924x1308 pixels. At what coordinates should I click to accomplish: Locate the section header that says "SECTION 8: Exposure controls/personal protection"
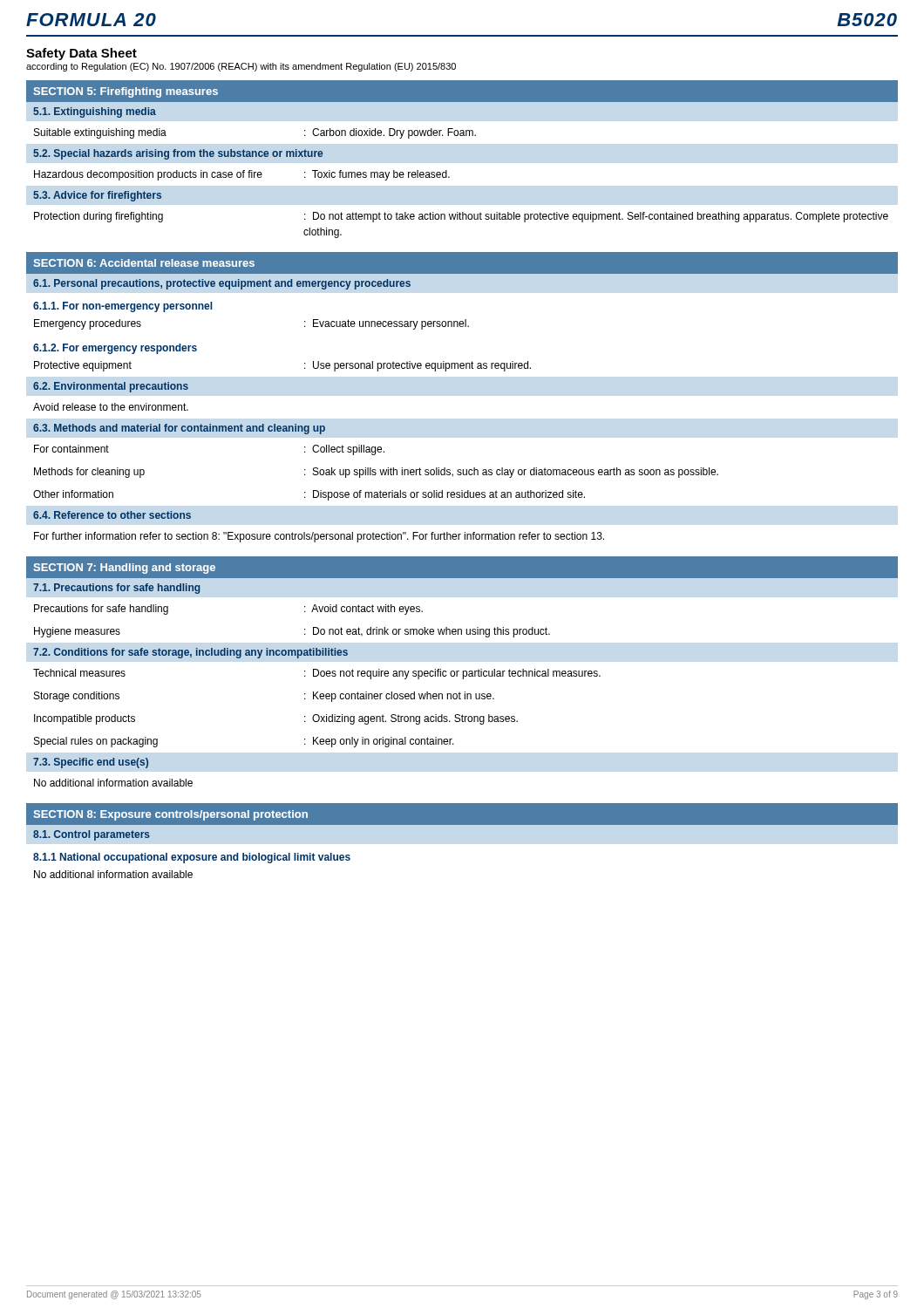point(171,814)
